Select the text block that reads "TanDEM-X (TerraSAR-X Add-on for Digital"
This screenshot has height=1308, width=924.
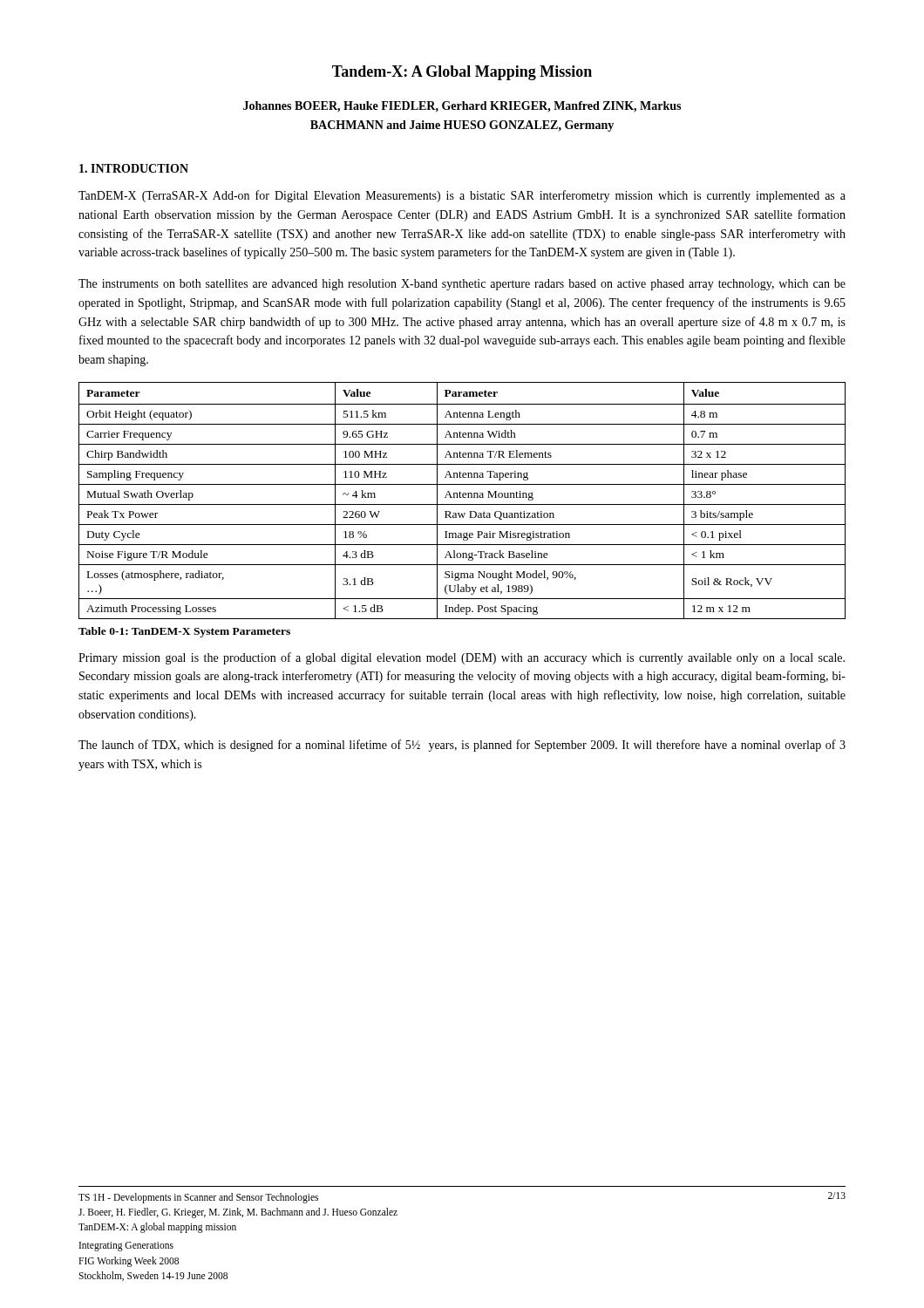[462, 224]
